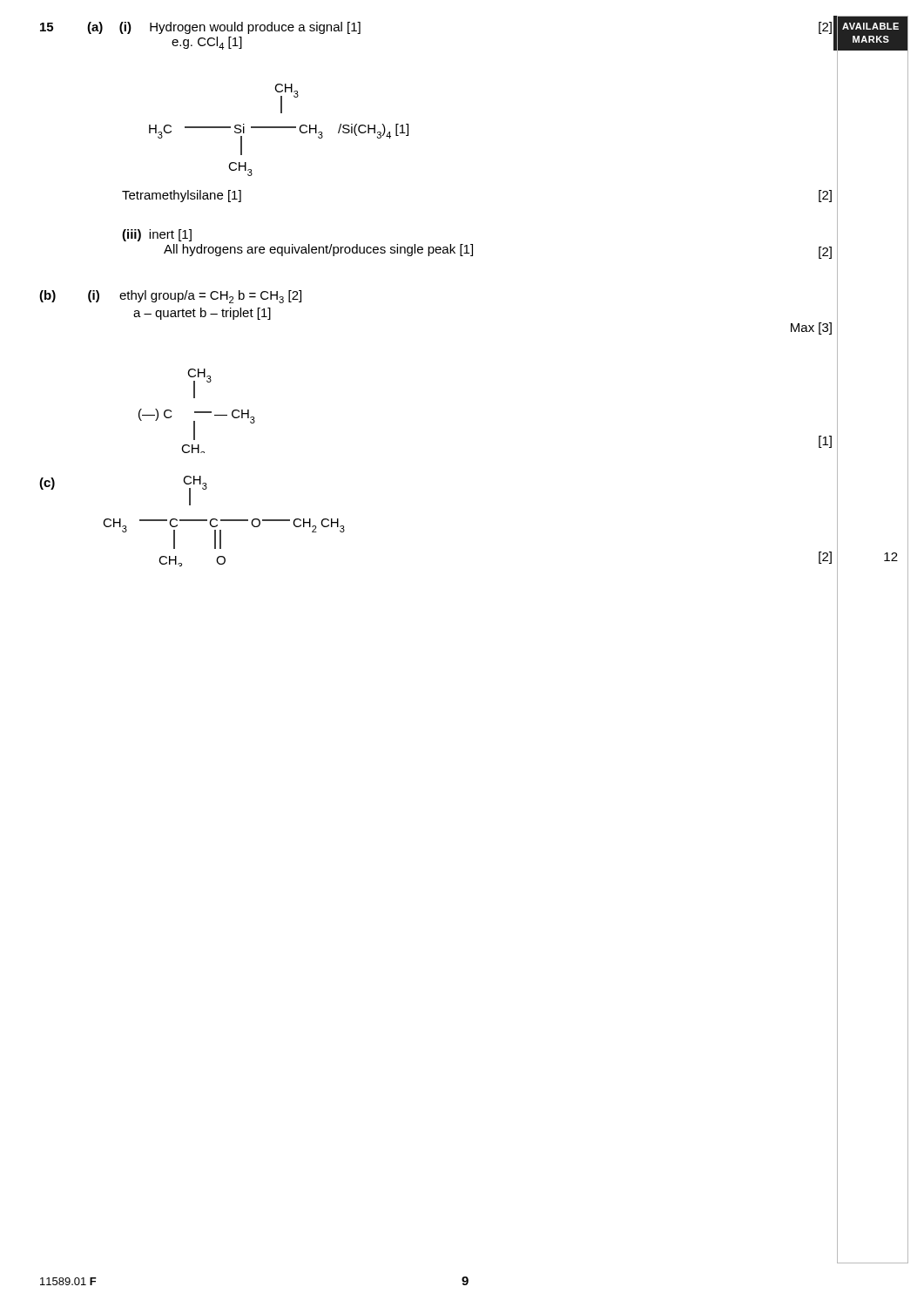Click the passage that begins "(b) (i) ethyl"

171,304
